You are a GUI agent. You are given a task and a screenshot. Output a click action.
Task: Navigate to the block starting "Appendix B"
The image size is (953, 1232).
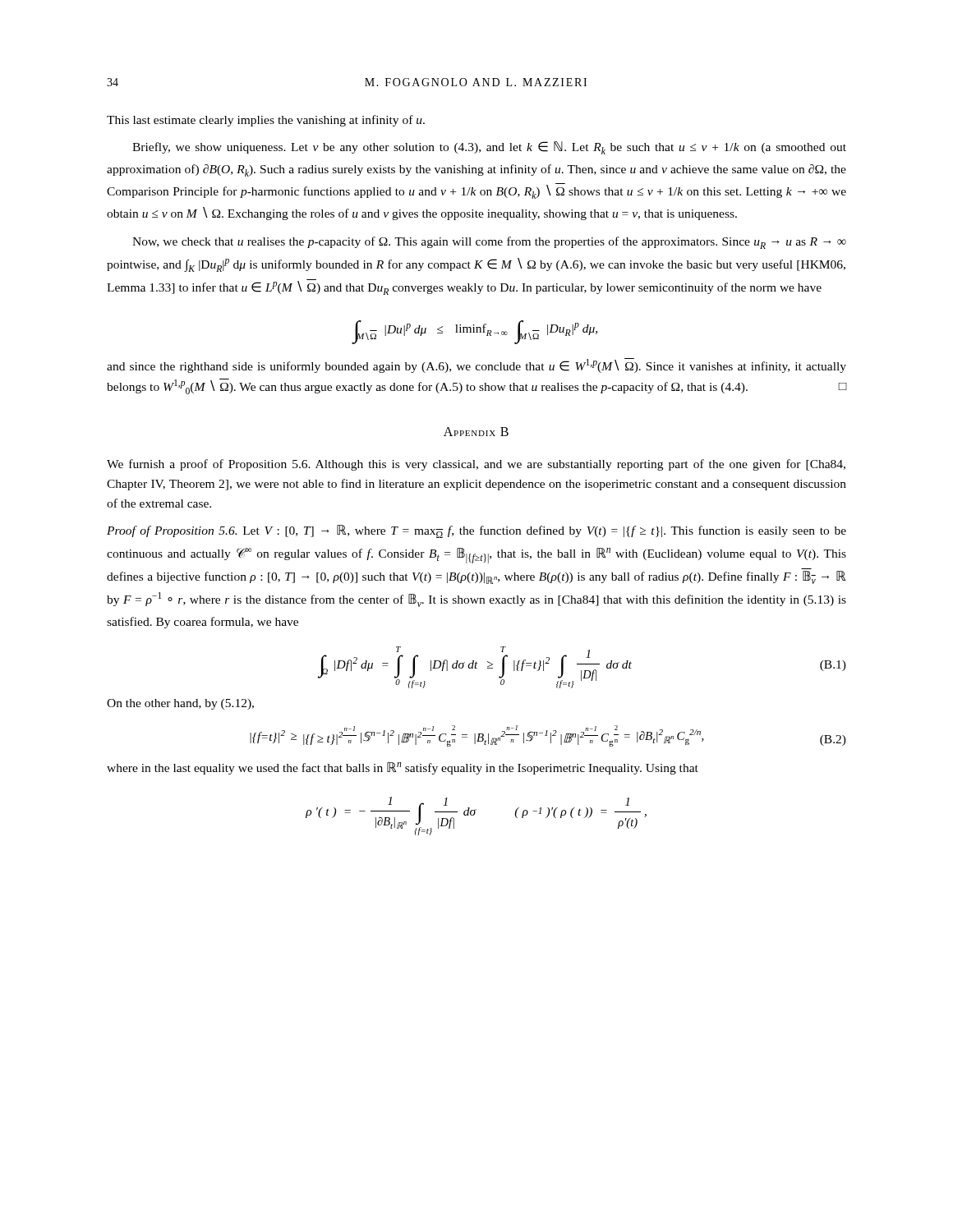[x=476, y=432]
